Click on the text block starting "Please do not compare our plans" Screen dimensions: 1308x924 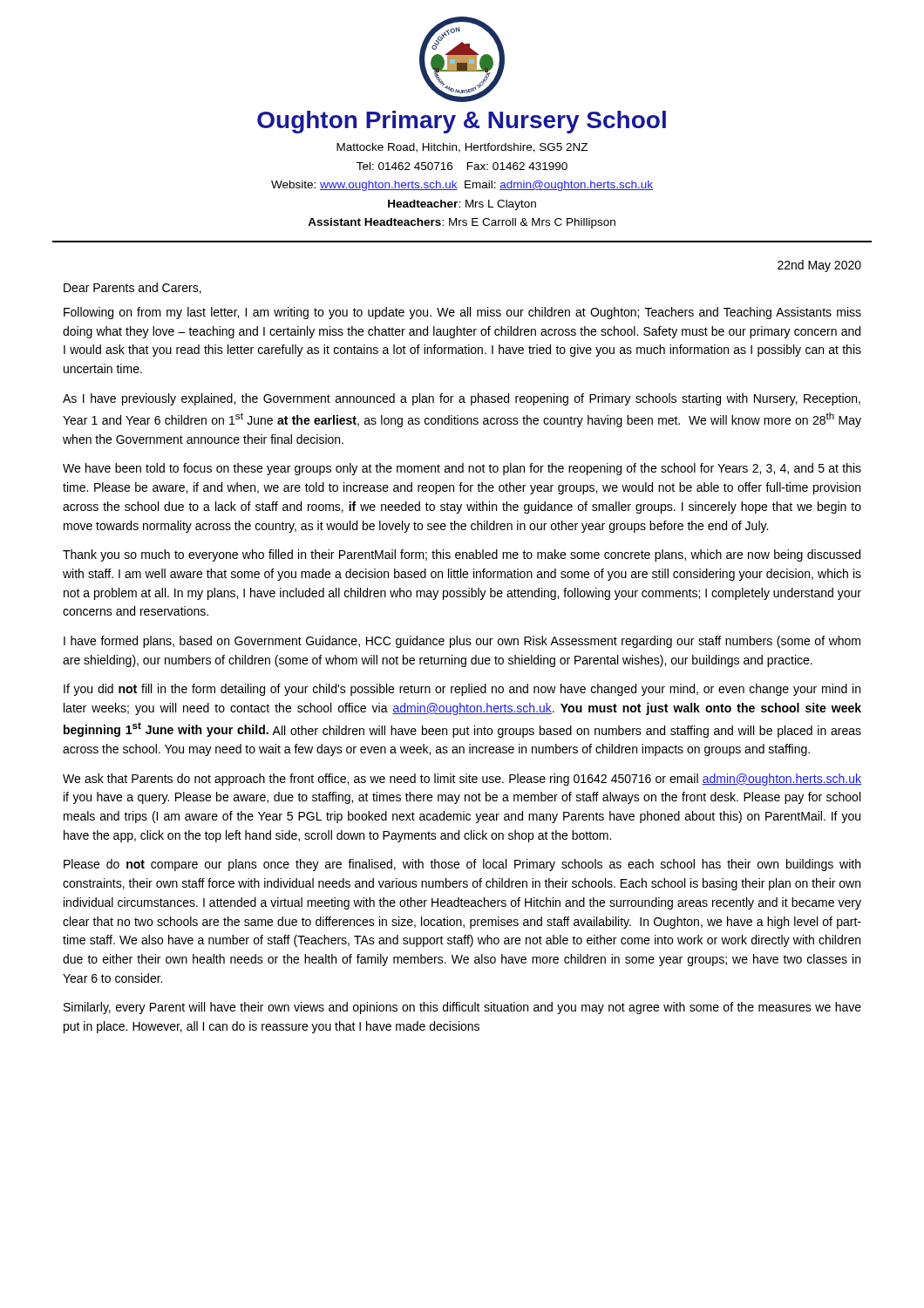coord(462,921)
